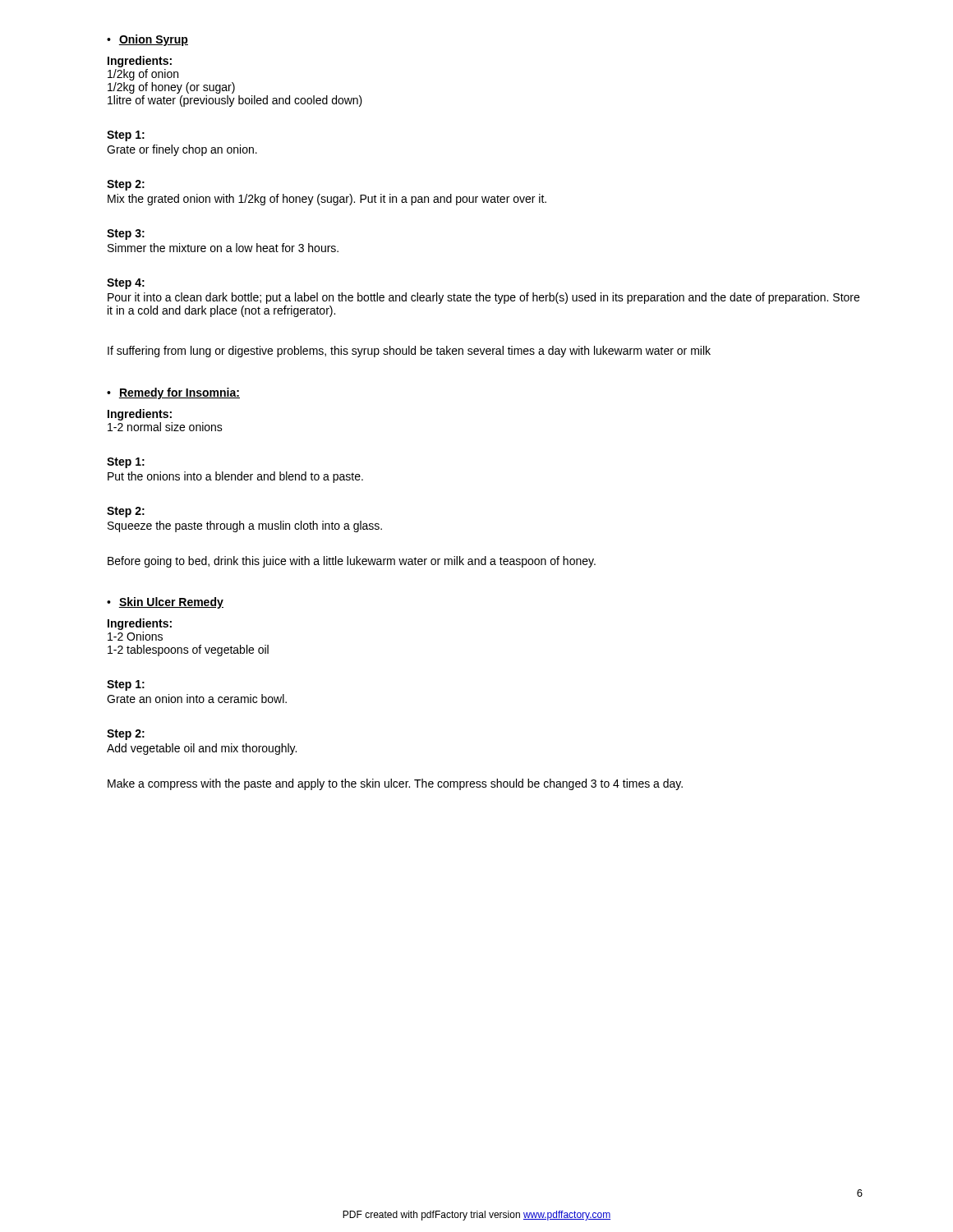
Task: Locate the block of text that opens with "Step 1: Put the onions"
Action: (x=126, y=463)
